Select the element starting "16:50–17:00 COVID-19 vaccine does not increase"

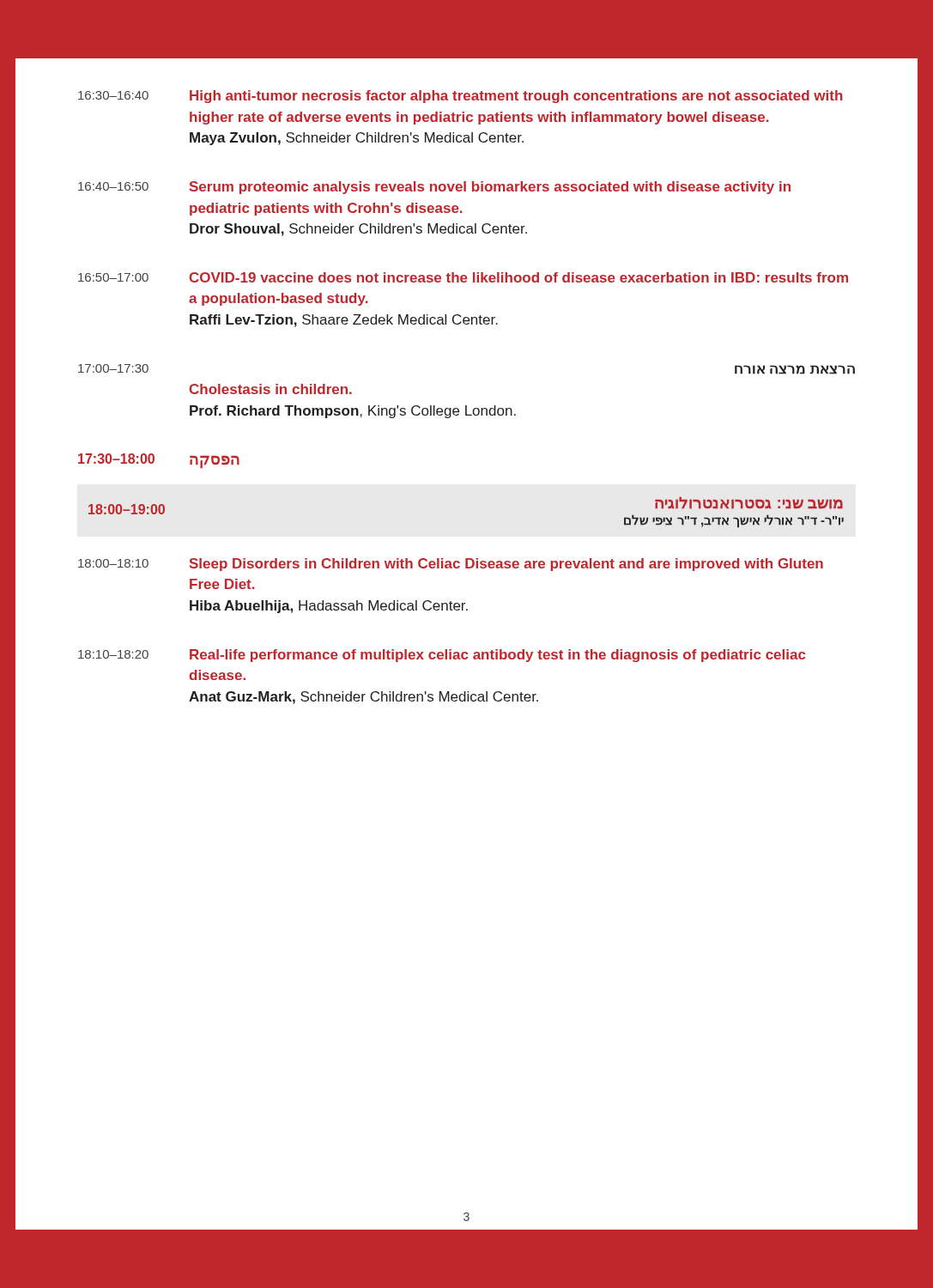(463, 277)
